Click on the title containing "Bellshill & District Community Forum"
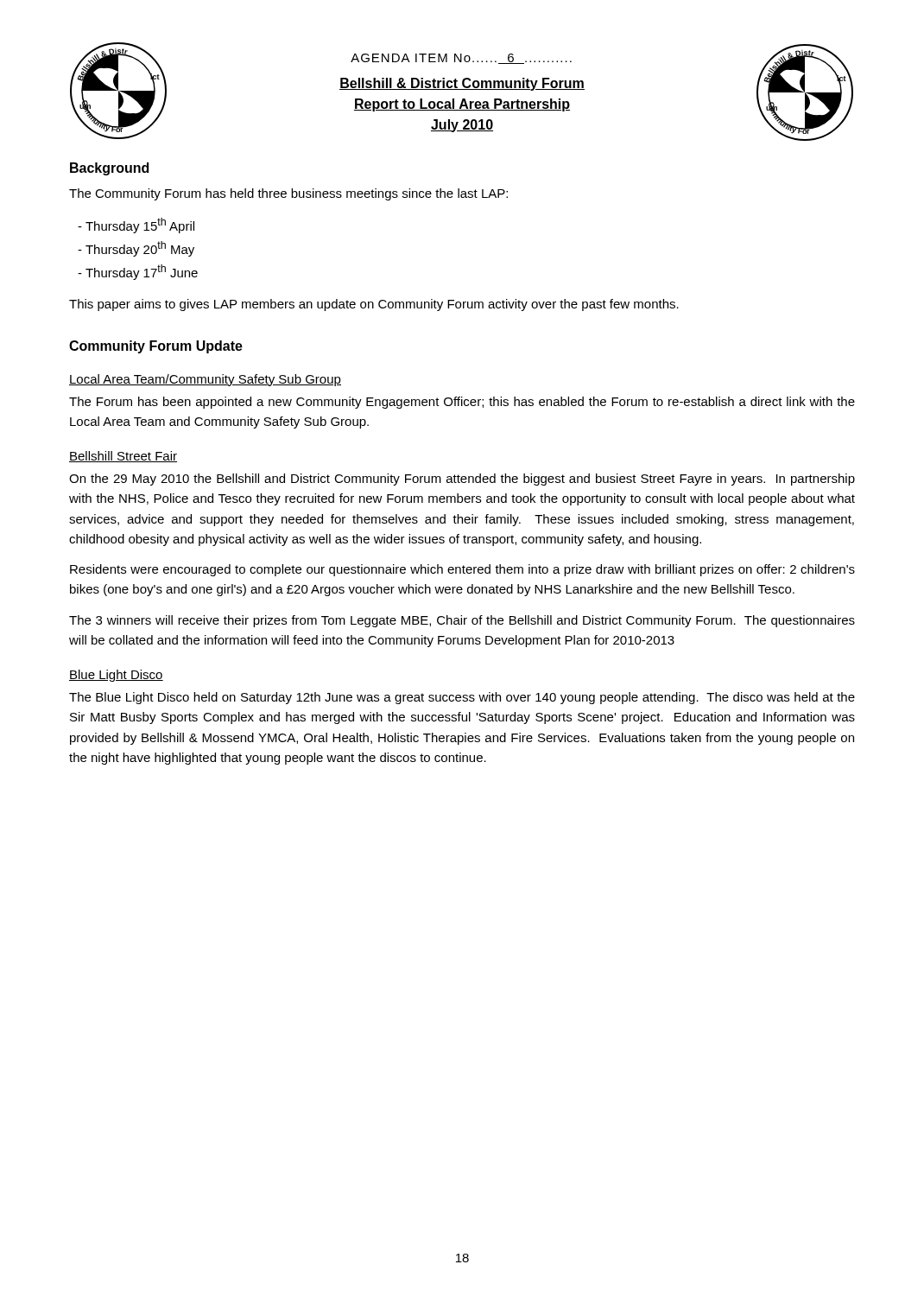This screenshot has height=1296, width=924. tap(462, 104)
